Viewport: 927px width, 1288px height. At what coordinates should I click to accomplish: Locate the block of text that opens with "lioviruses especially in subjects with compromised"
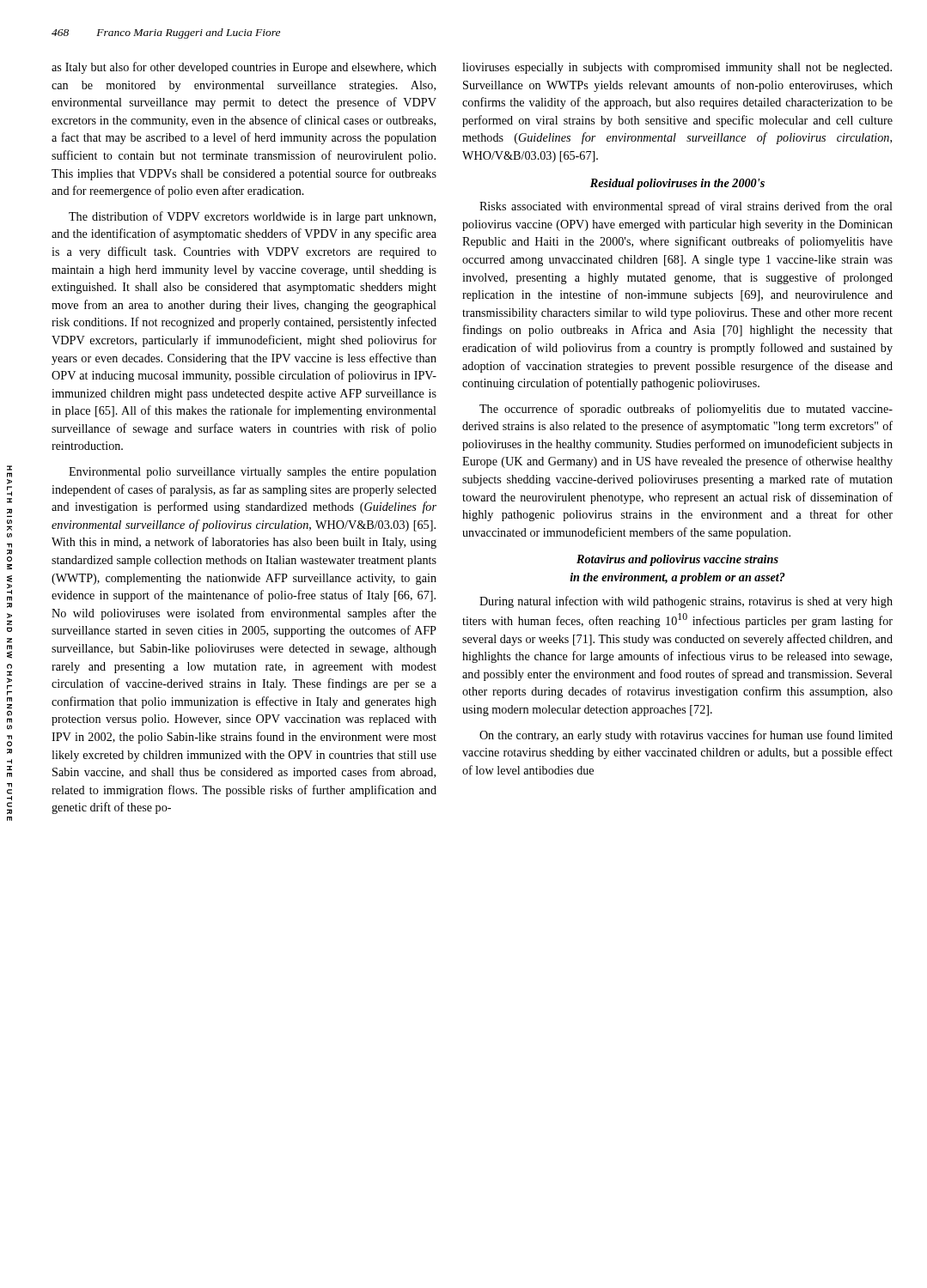677,111
